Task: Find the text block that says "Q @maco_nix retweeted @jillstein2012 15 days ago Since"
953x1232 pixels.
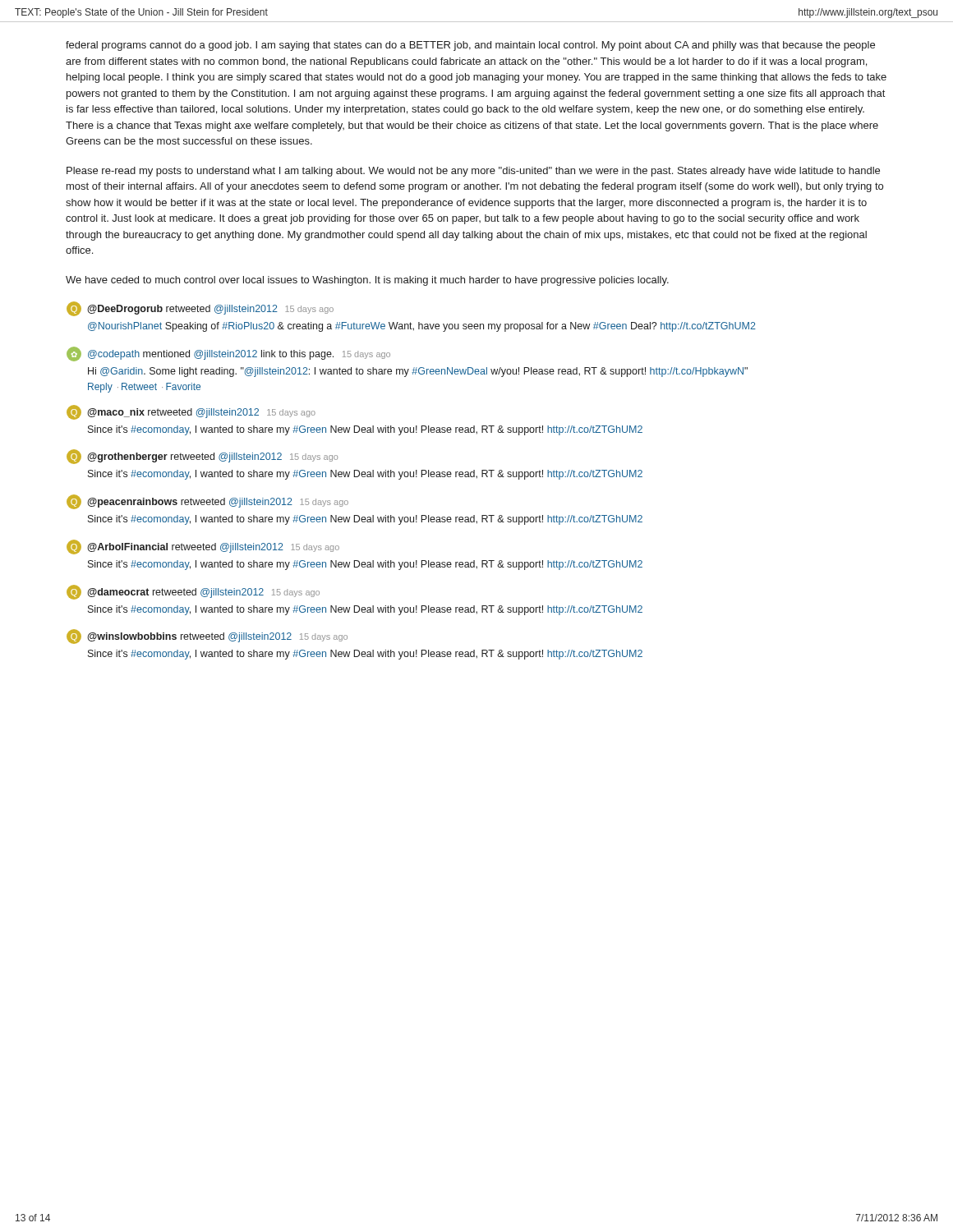Action: [x=476, y=420]
